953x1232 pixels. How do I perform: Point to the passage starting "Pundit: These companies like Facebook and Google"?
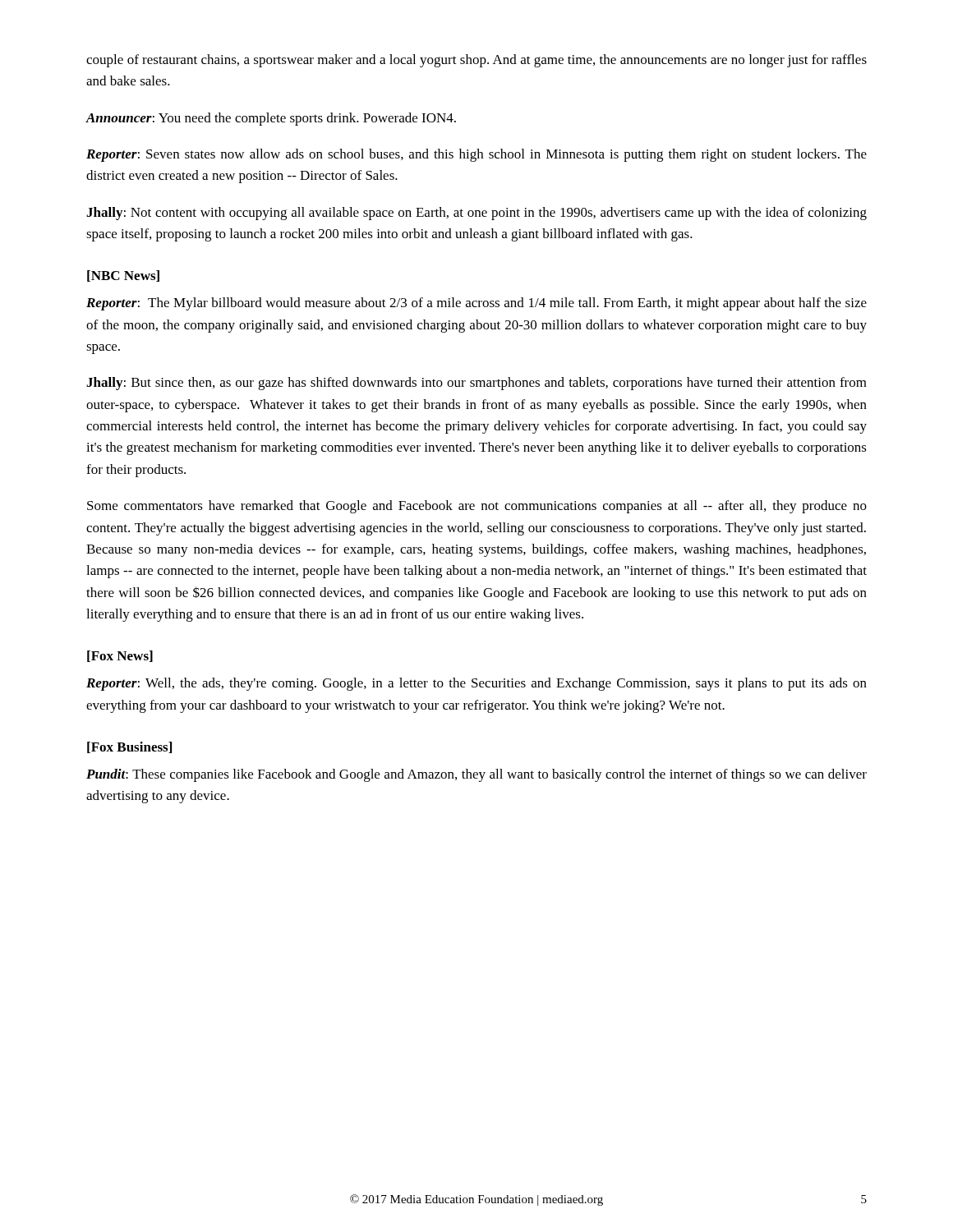(476, 785)
